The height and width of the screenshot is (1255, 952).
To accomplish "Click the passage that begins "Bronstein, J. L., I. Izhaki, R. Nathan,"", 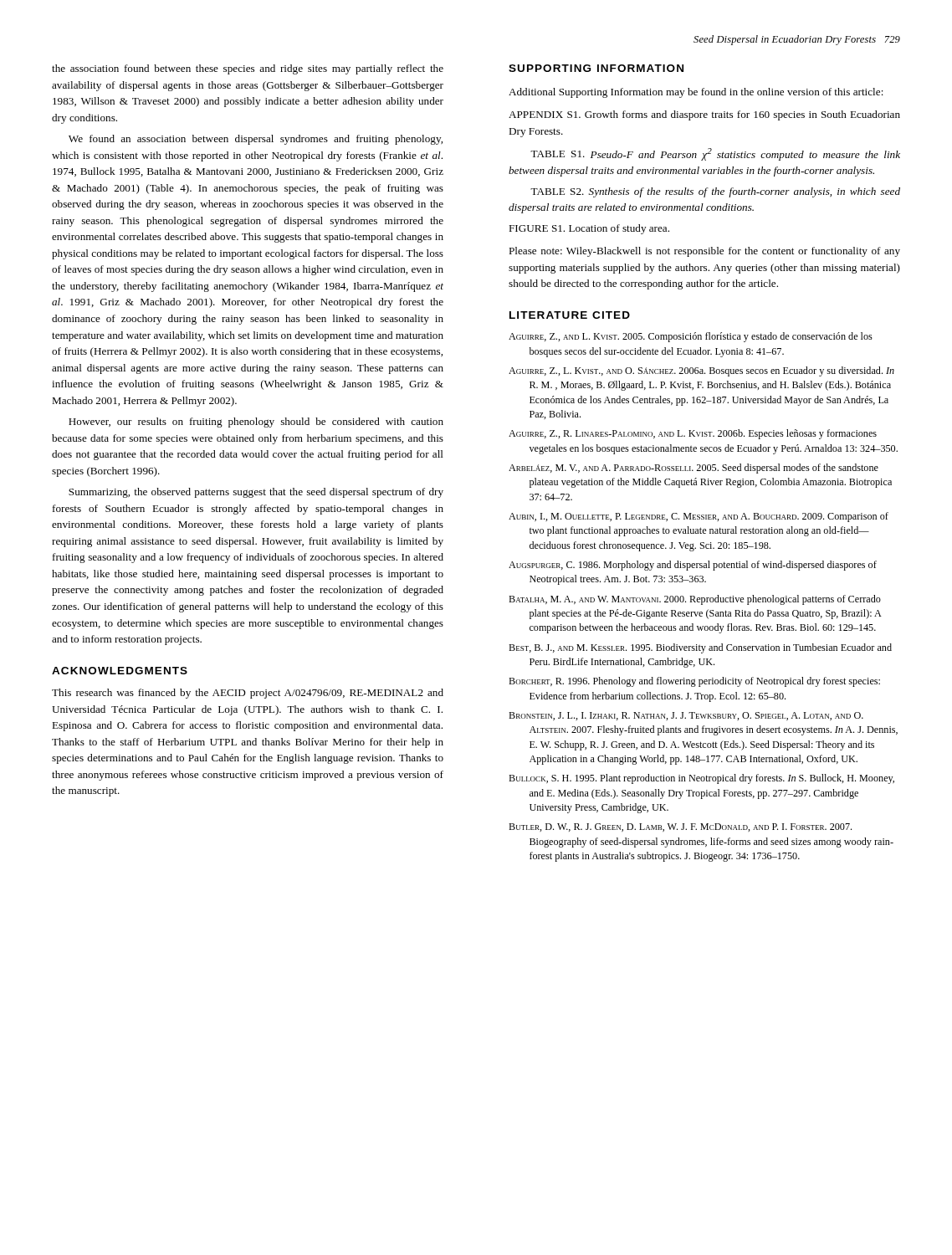I will point(703,737).
